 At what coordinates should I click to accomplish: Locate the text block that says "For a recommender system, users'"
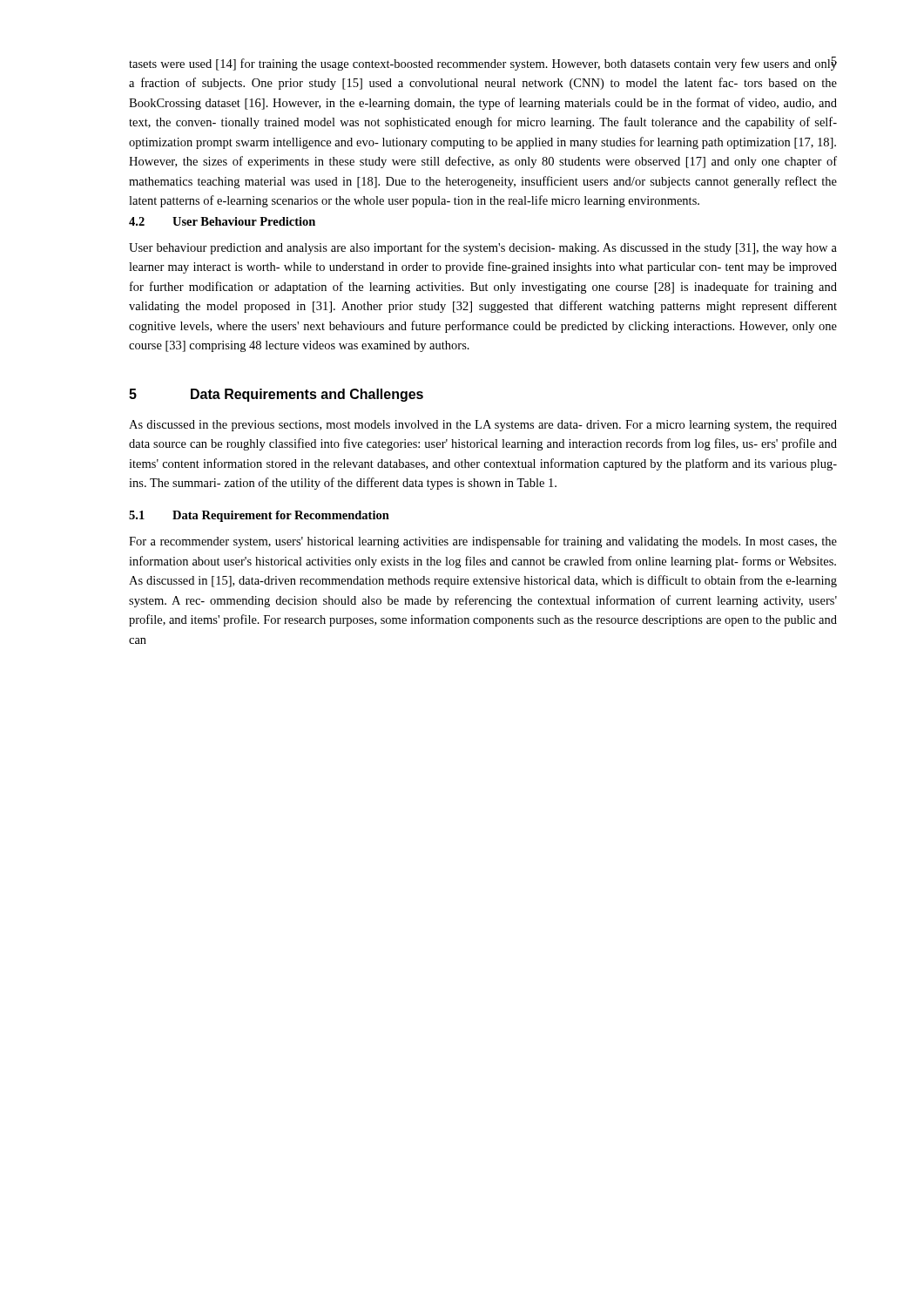pos(483,591)
